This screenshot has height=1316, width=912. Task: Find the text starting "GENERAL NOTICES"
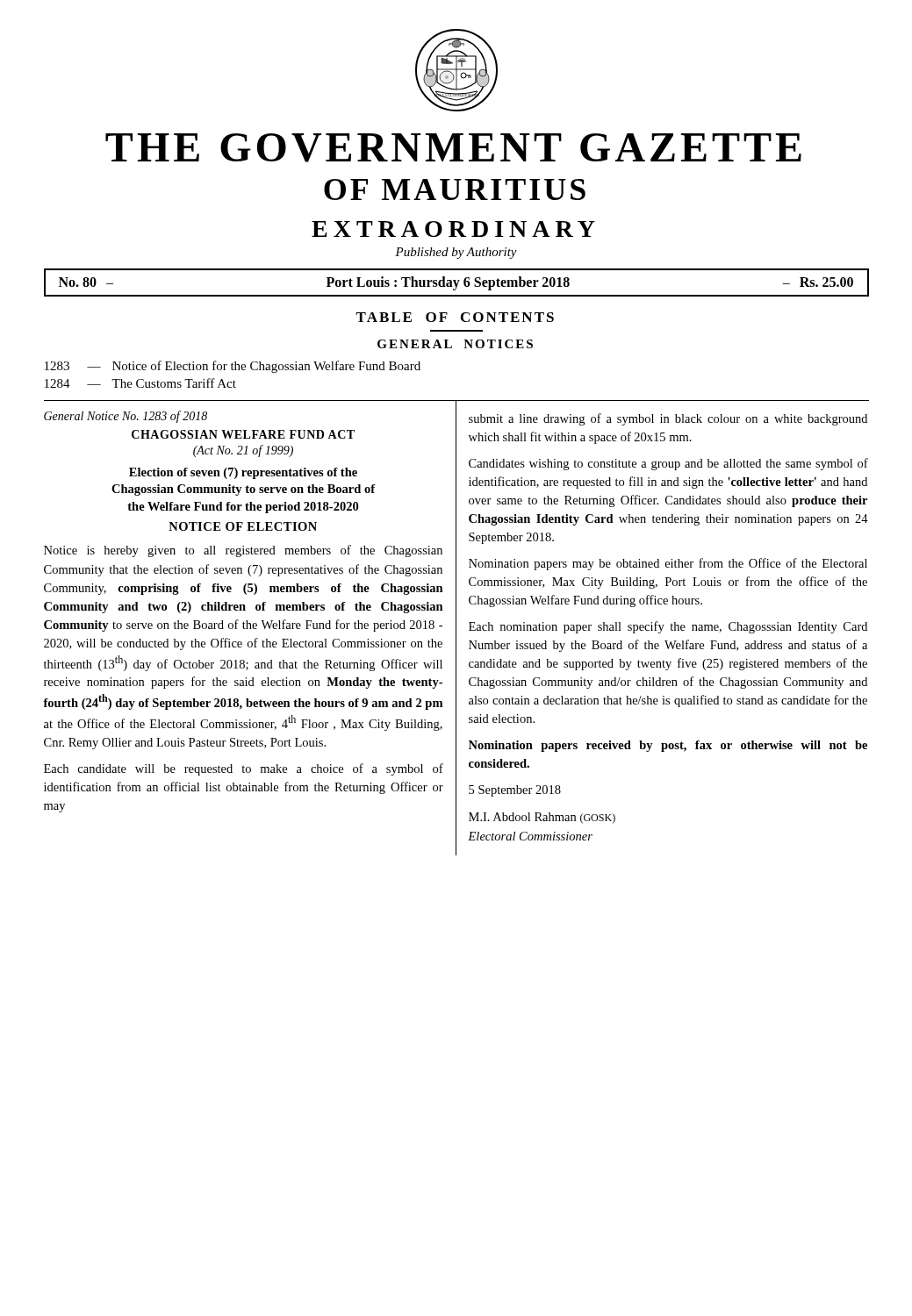click(x=456, y=344)
